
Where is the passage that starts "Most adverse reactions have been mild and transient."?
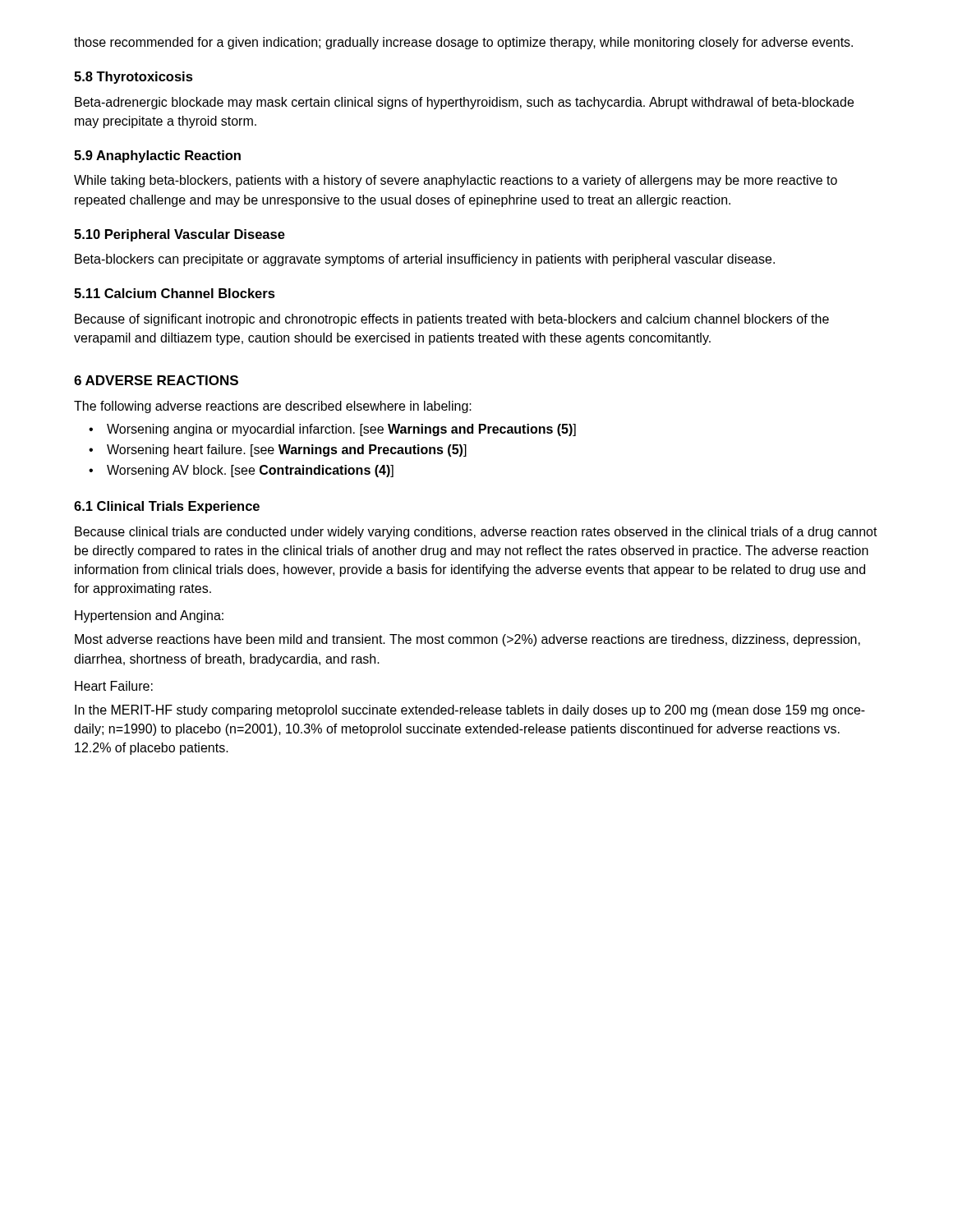pyautogui.click(x=467, y=649)
